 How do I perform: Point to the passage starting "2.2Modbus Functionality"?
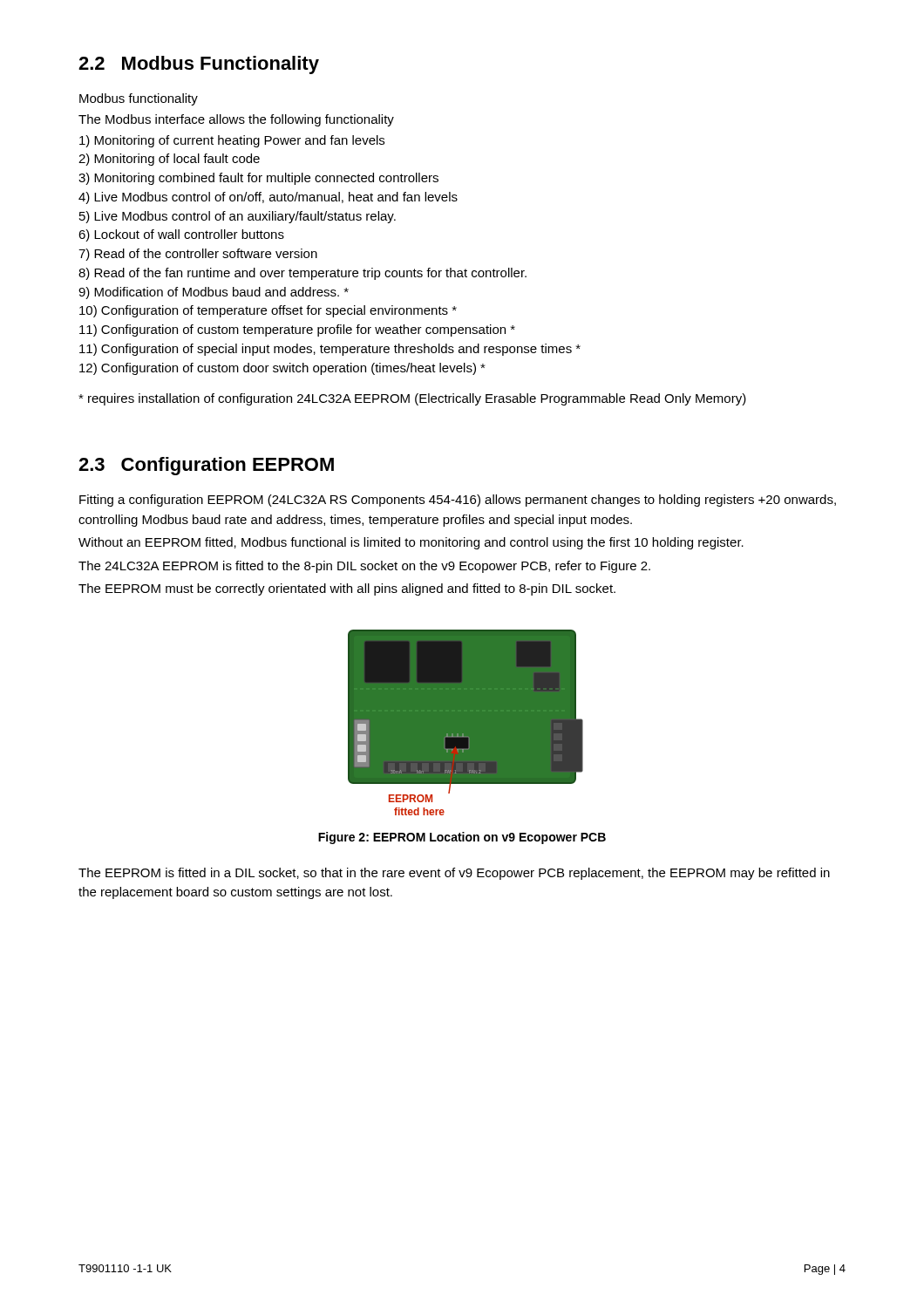coord(199,65)
